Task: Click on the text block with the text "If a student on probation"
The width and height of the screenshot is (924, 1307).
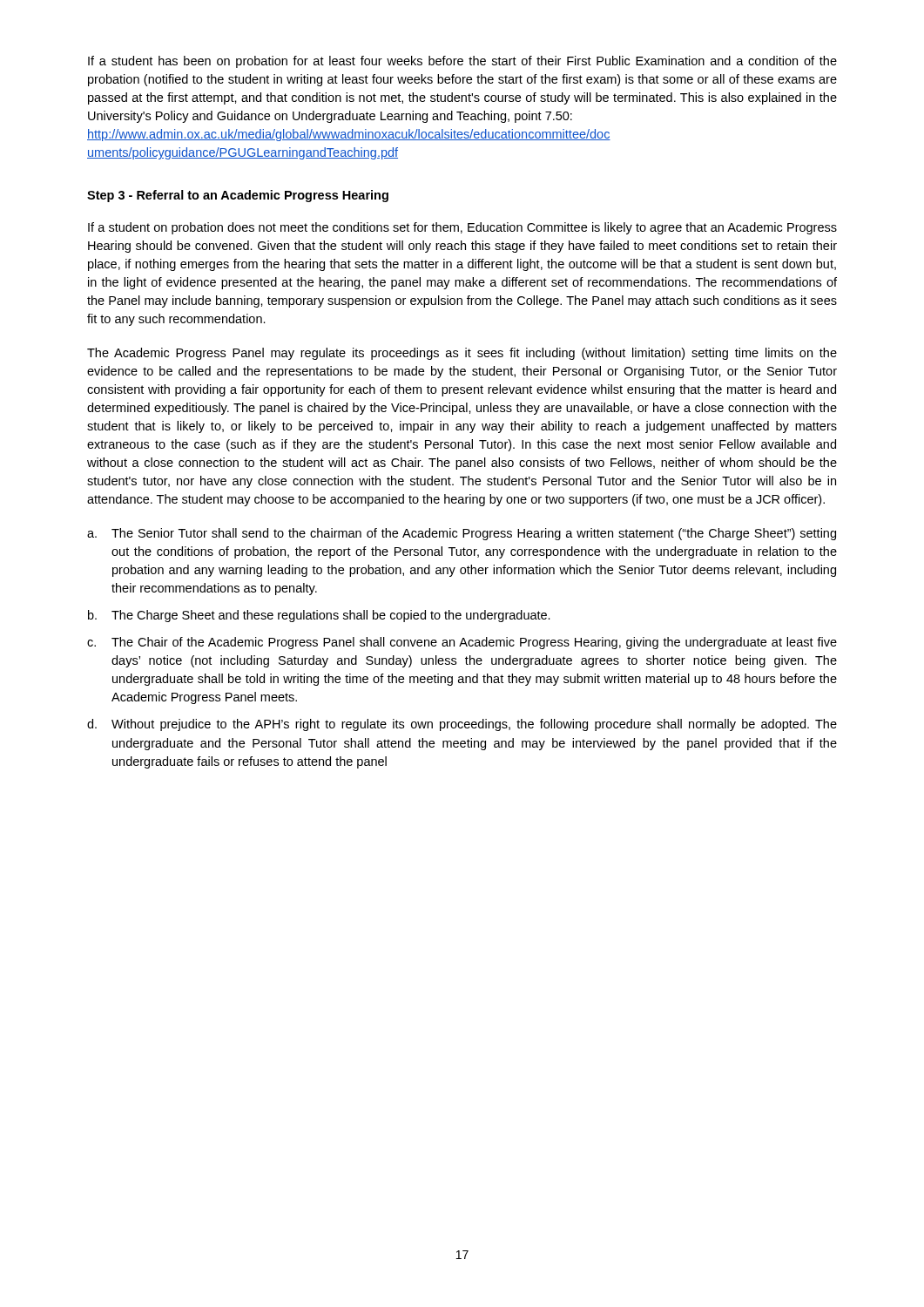Action: pyautogui.click(x=462, y=273)
